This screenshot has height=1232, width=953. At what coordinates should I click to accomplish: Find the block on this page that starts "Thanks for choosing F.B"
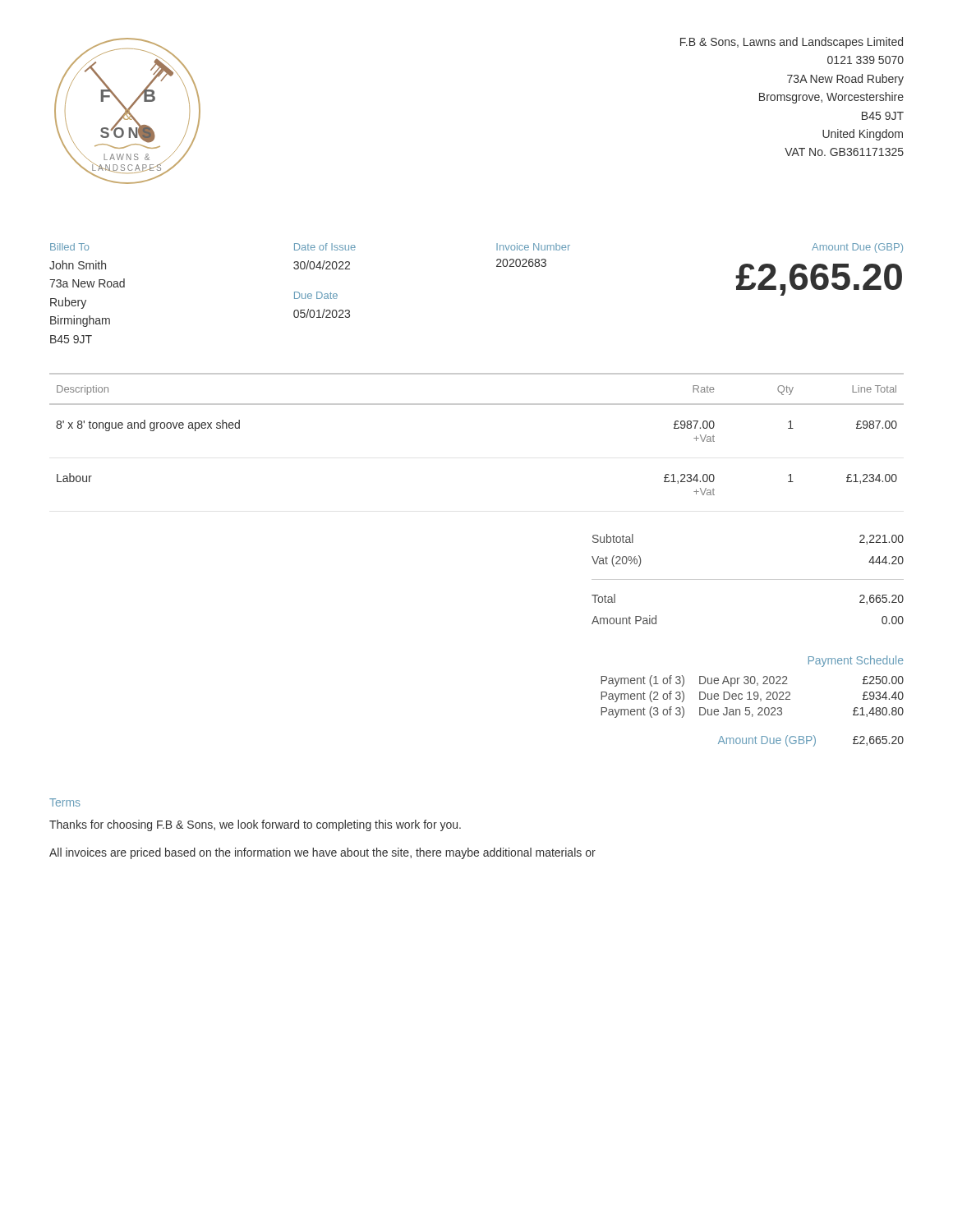pyautogui.click(x=255, y=825)
